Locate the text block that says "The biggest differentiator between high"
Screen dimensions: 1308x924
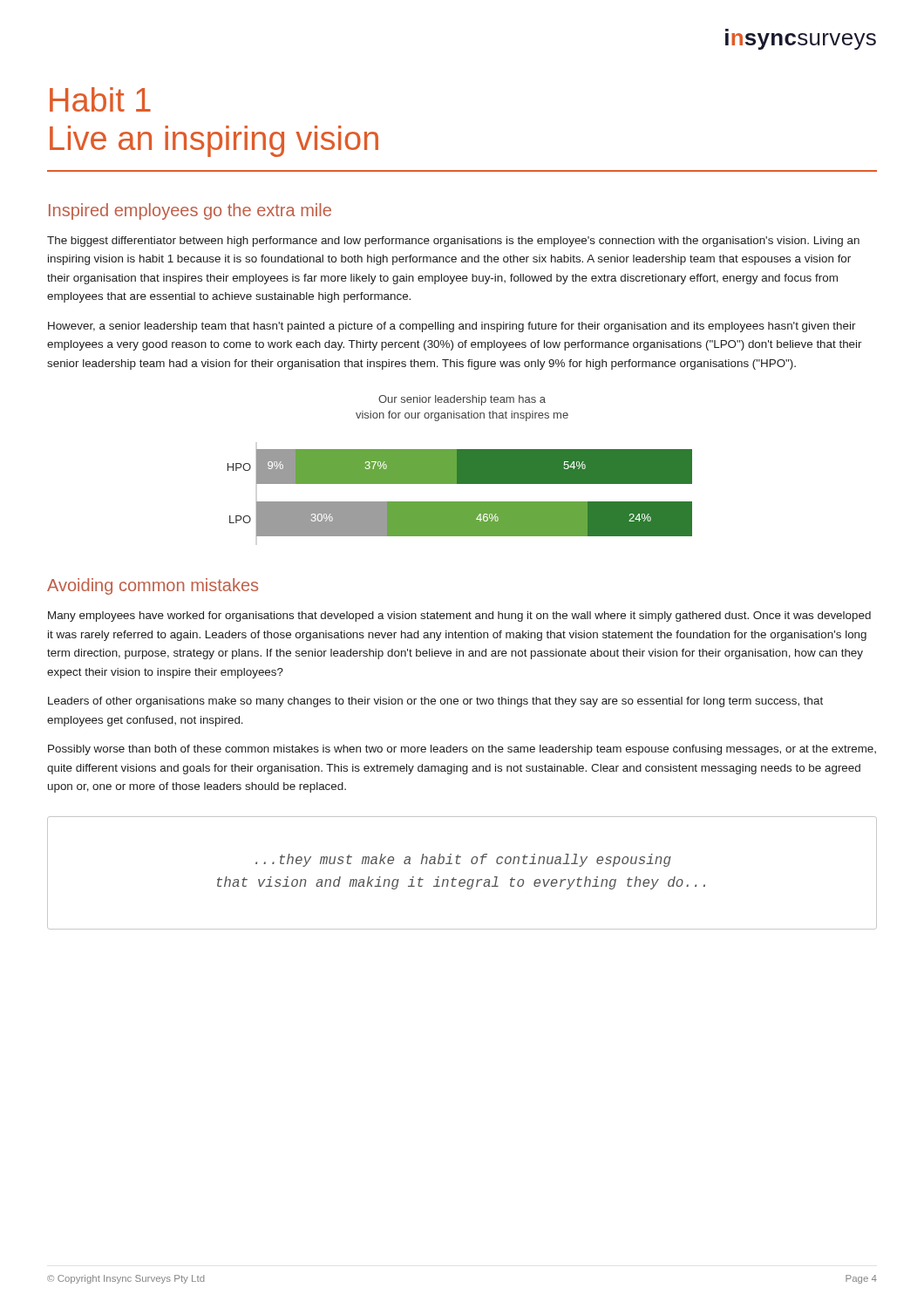click(x=453, y=268)
